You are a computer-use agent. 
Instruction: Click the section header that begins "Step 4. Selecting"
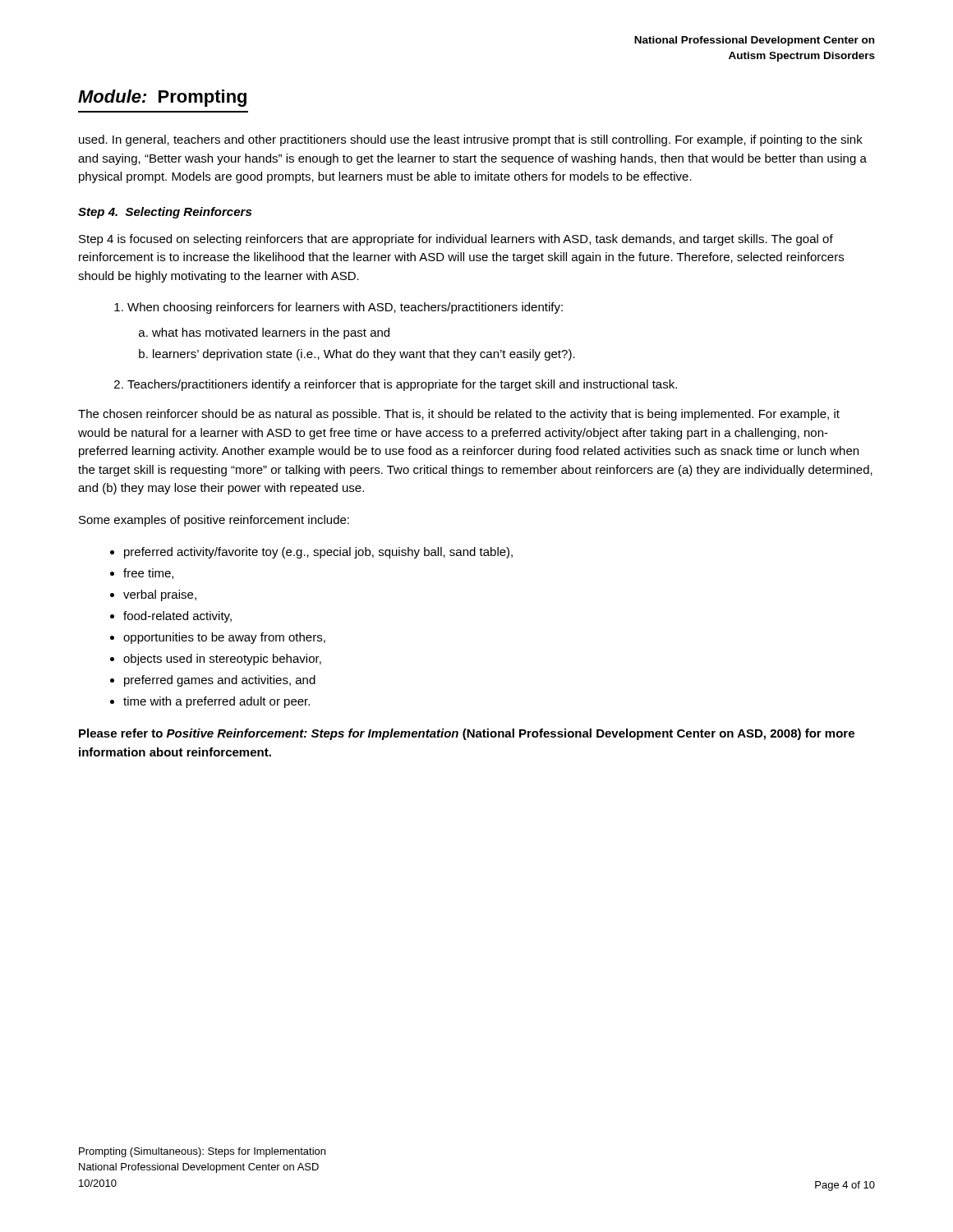tap(165, 211)
